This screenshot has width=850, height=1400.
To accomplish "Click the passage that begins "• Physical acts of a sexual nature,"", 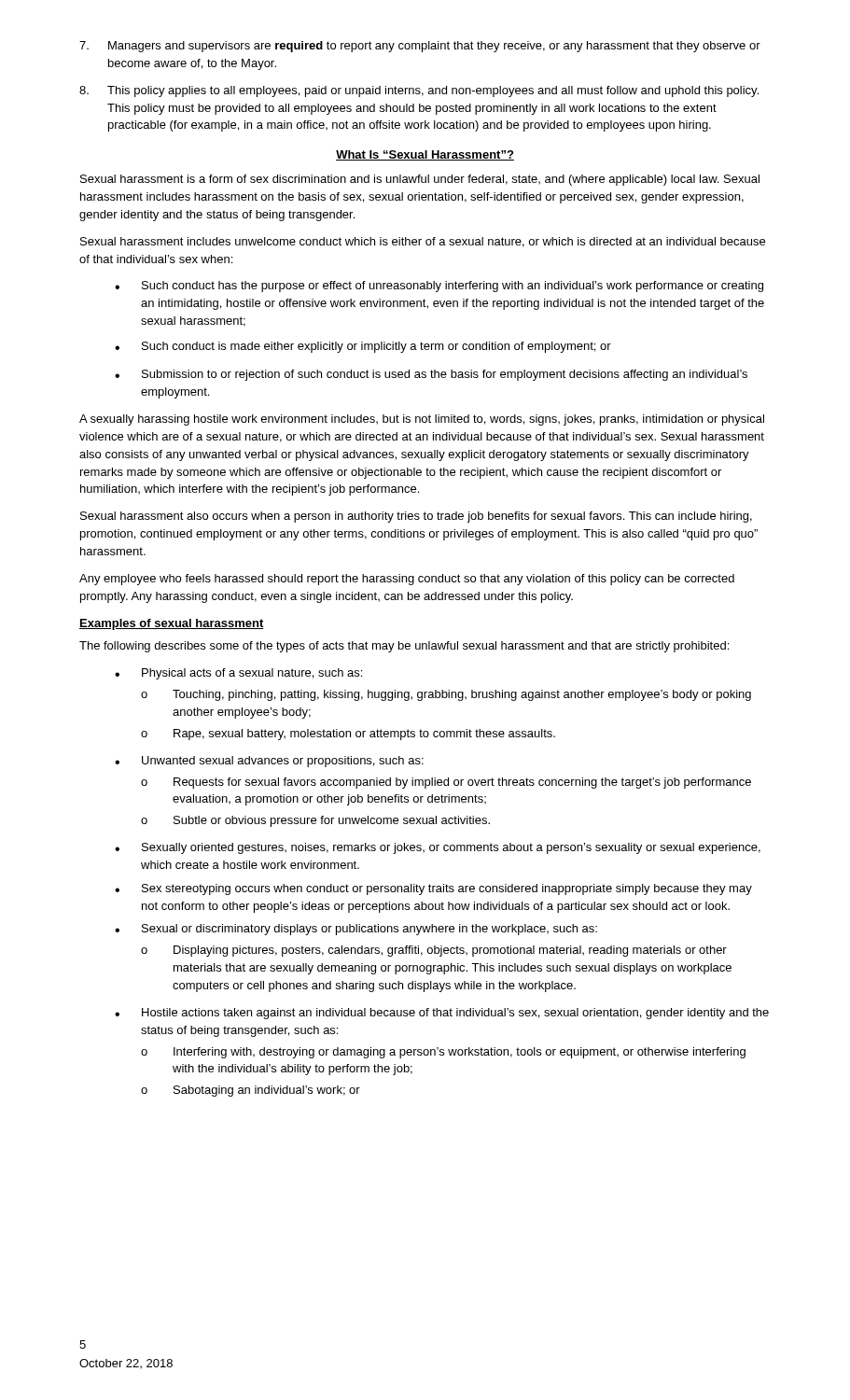I will coord(443,706).
